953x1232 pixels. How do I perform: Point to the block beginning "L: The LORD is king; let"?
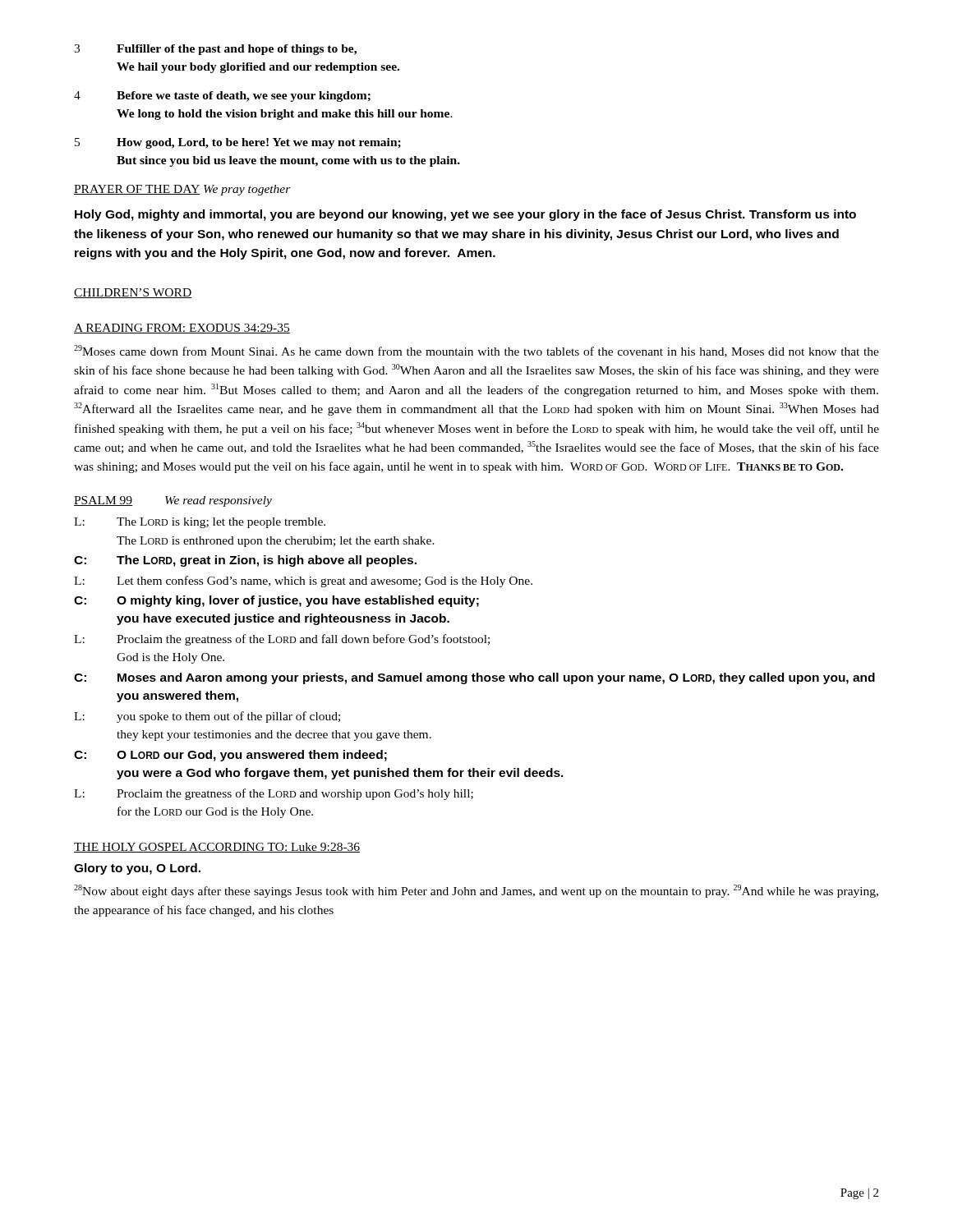pyautogui.click(x=200, y=523)
